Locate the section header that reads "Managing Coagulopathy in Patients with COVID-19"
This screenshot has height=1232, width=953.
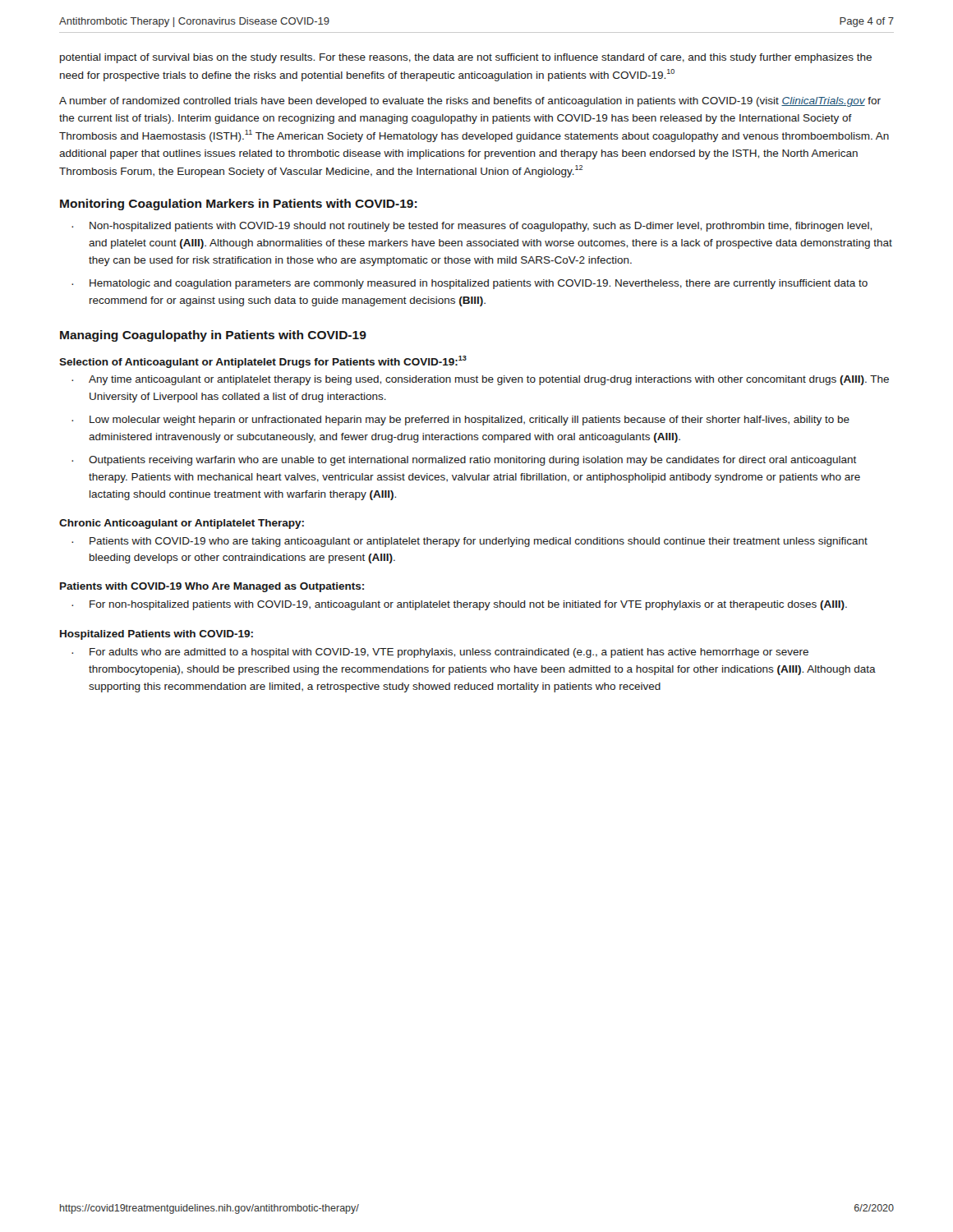coord(213,334)
